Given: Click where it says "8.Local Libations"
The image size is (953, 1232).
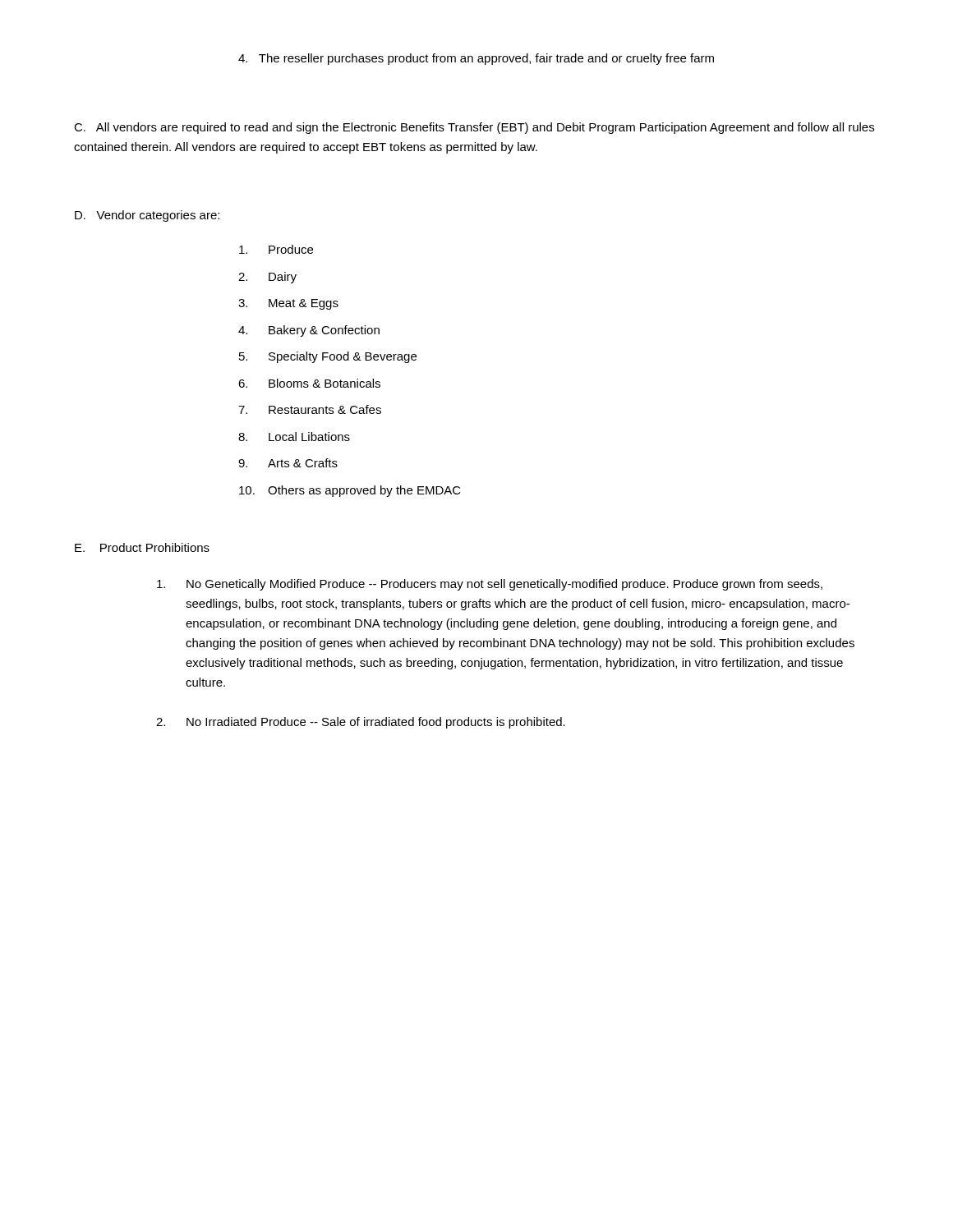Looking at the screenshot, I should point(294,437).
